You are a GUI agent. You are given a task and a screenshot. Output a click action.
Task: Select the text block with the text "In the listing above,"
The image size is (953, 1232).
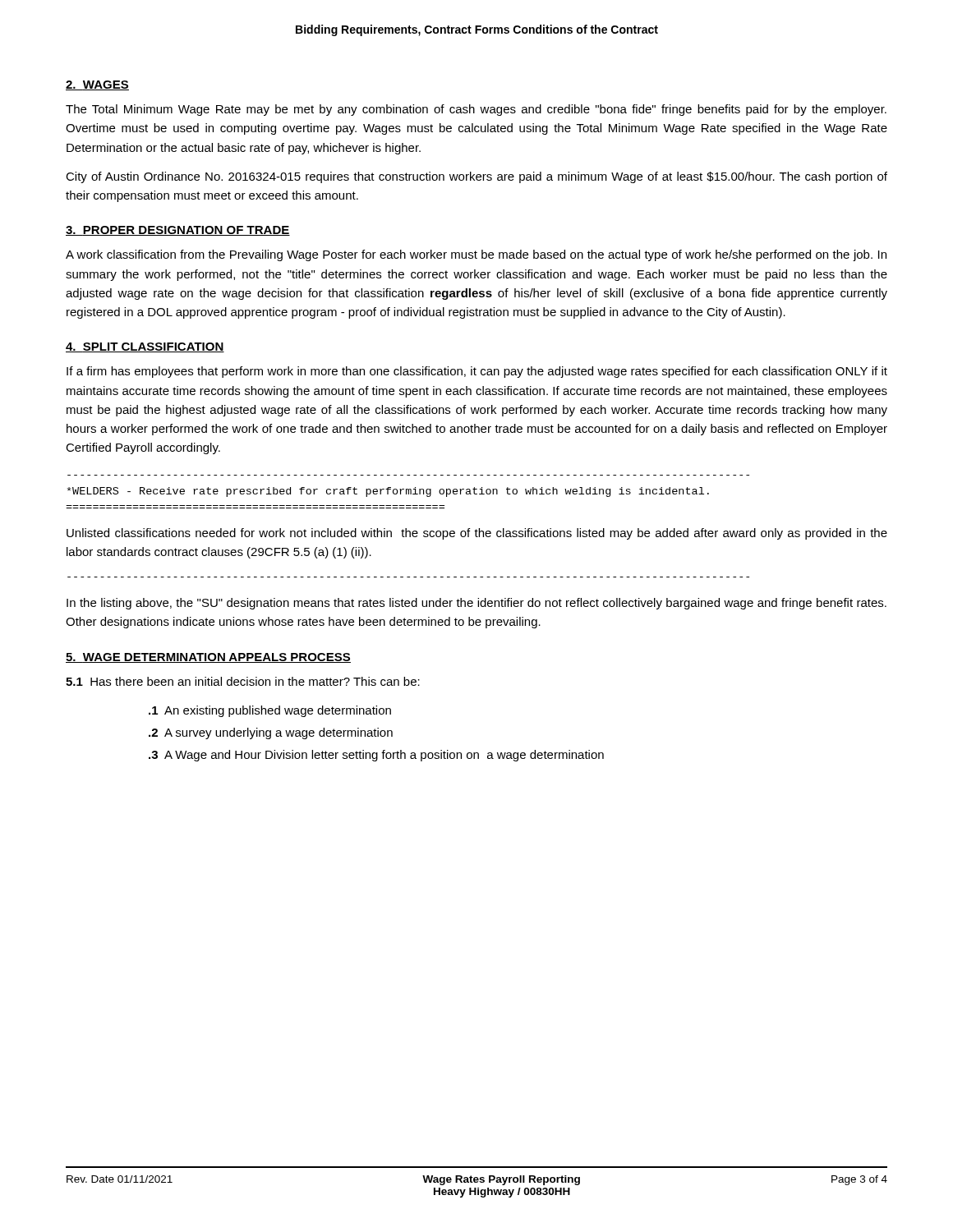tap(476, 612)
